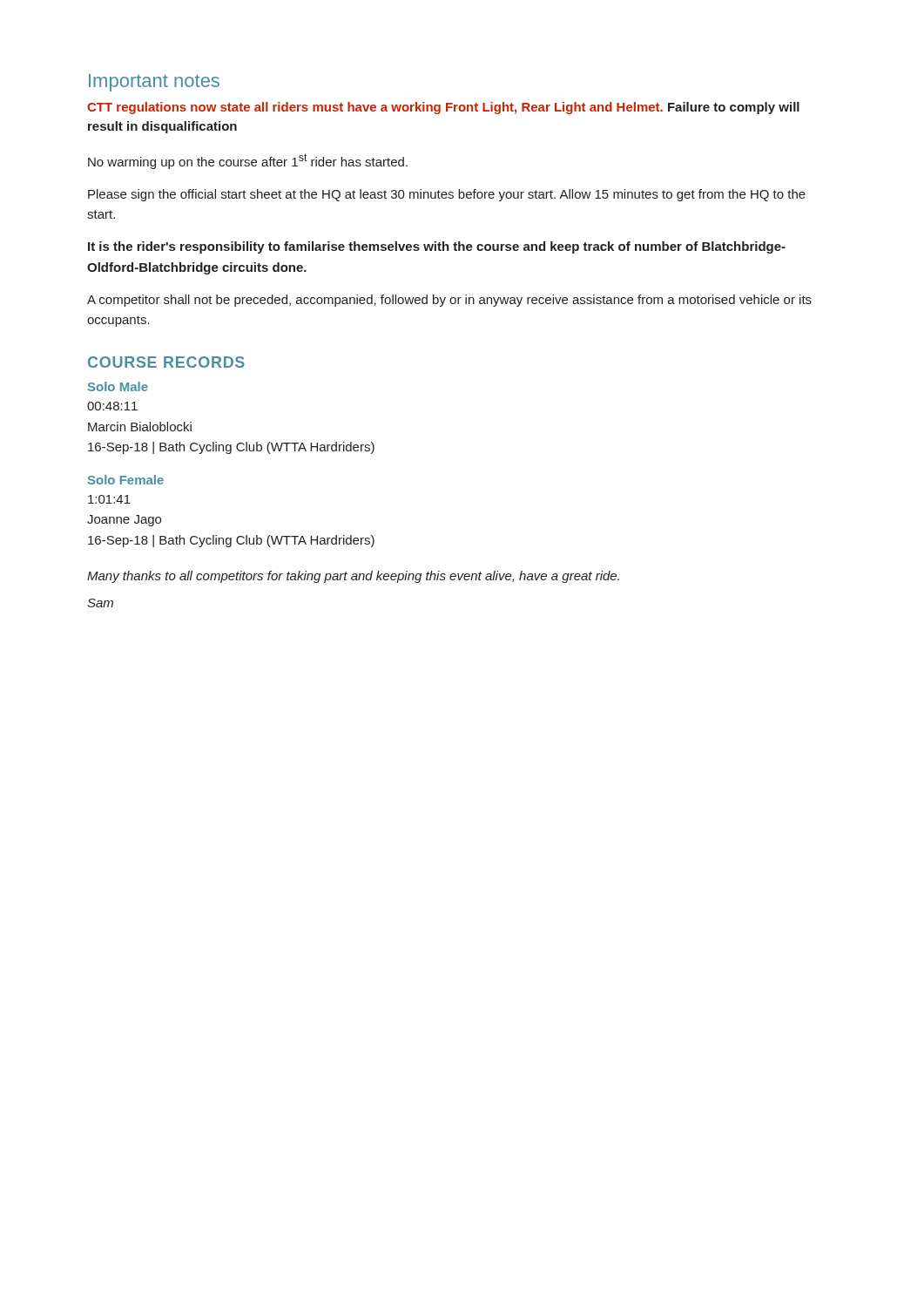This screenshot has width=924, height=1307.
Task: Find the block starting "COURSE RECORDS"
Action: click(166, 362)
